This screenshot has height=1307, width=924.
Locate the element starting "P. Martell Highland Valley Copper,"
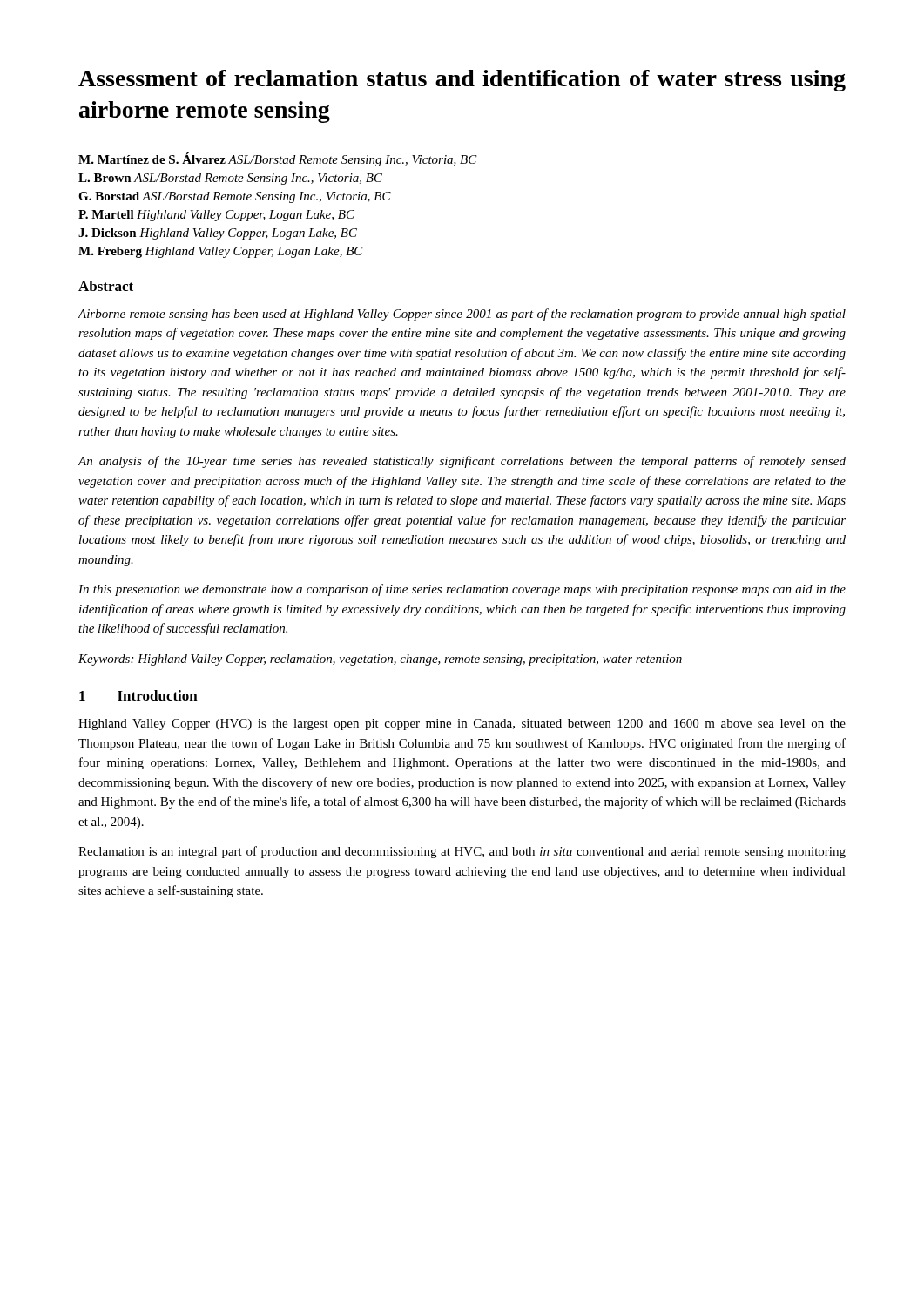216,214
